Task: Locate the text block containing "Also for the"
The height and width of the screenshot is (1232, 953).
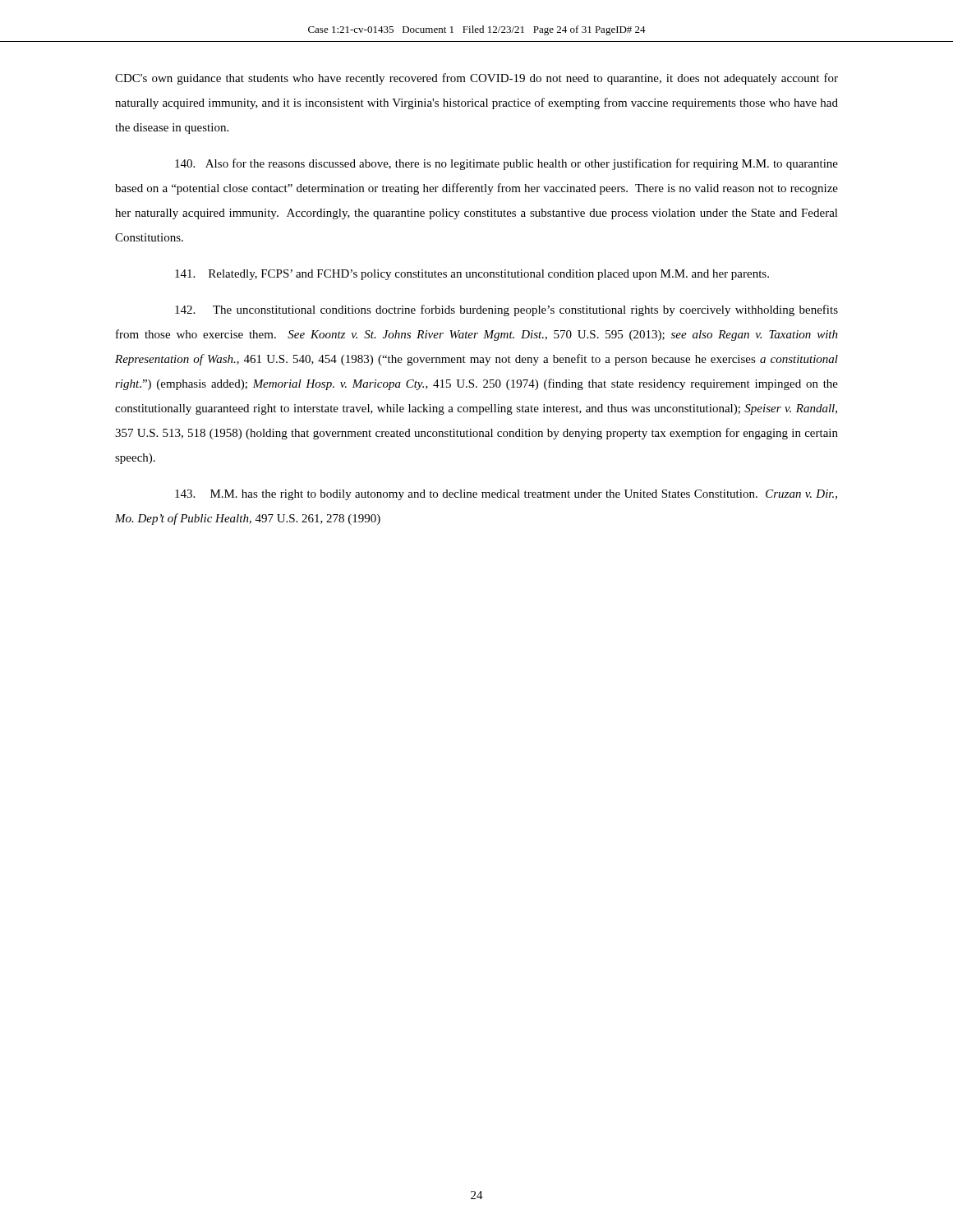Action: [476, 200]
